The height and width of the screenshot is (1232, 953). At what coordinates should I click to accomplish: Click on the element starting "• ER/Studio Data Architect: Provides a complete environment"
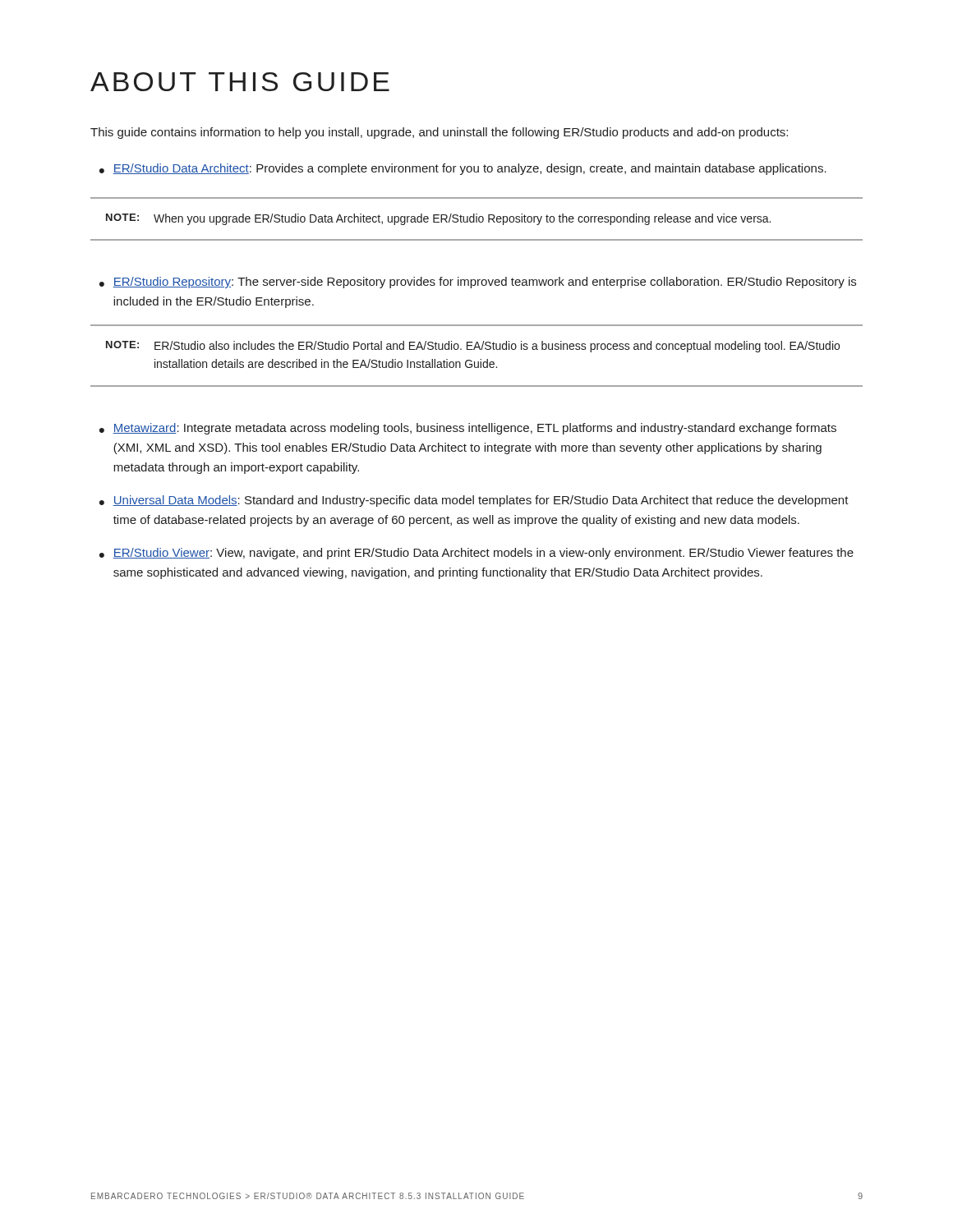click(463, 171)
